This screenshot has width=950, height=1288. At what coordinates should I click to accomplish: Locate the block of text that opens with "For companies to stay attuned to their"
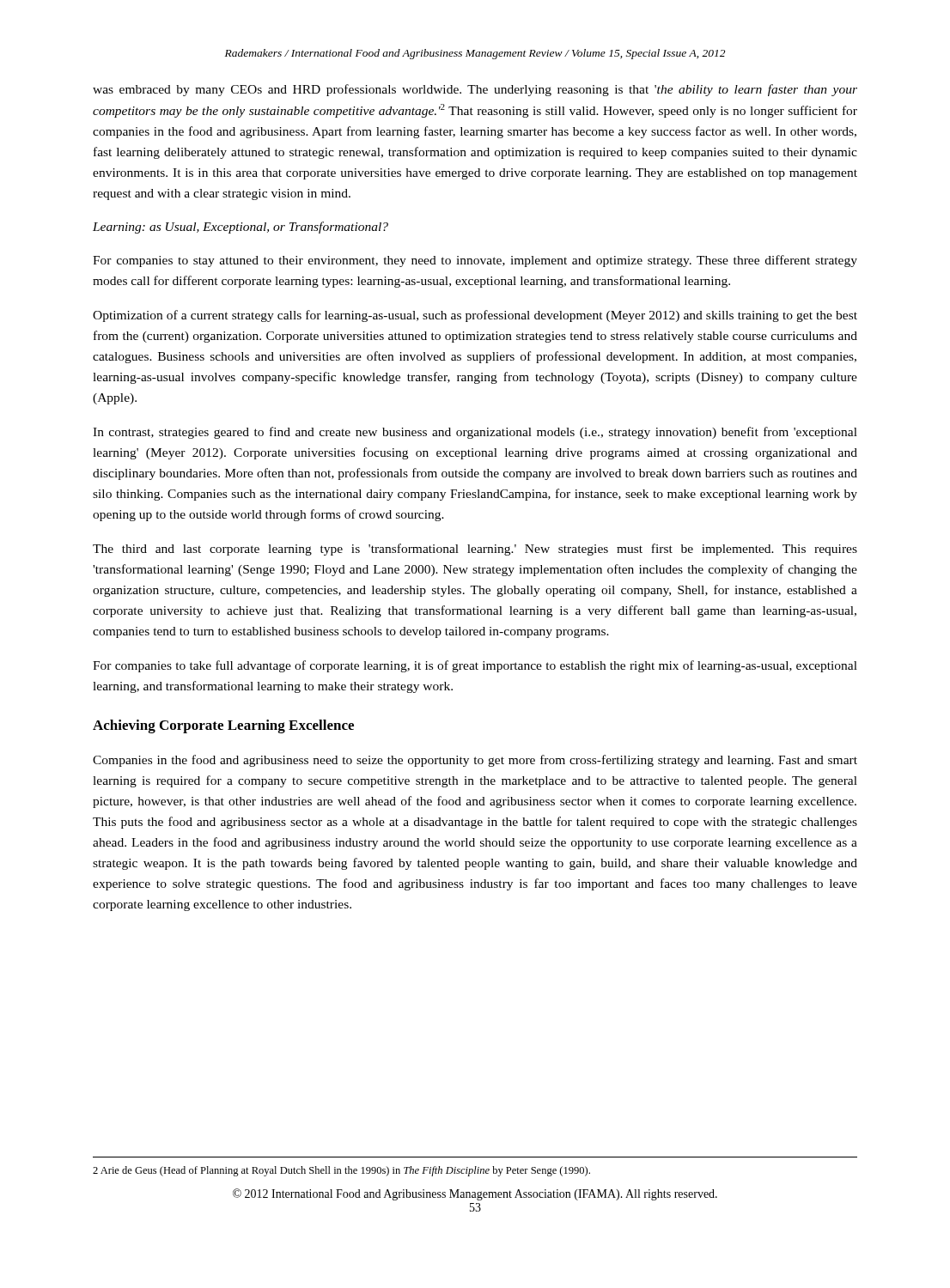(x=475, y=270)
